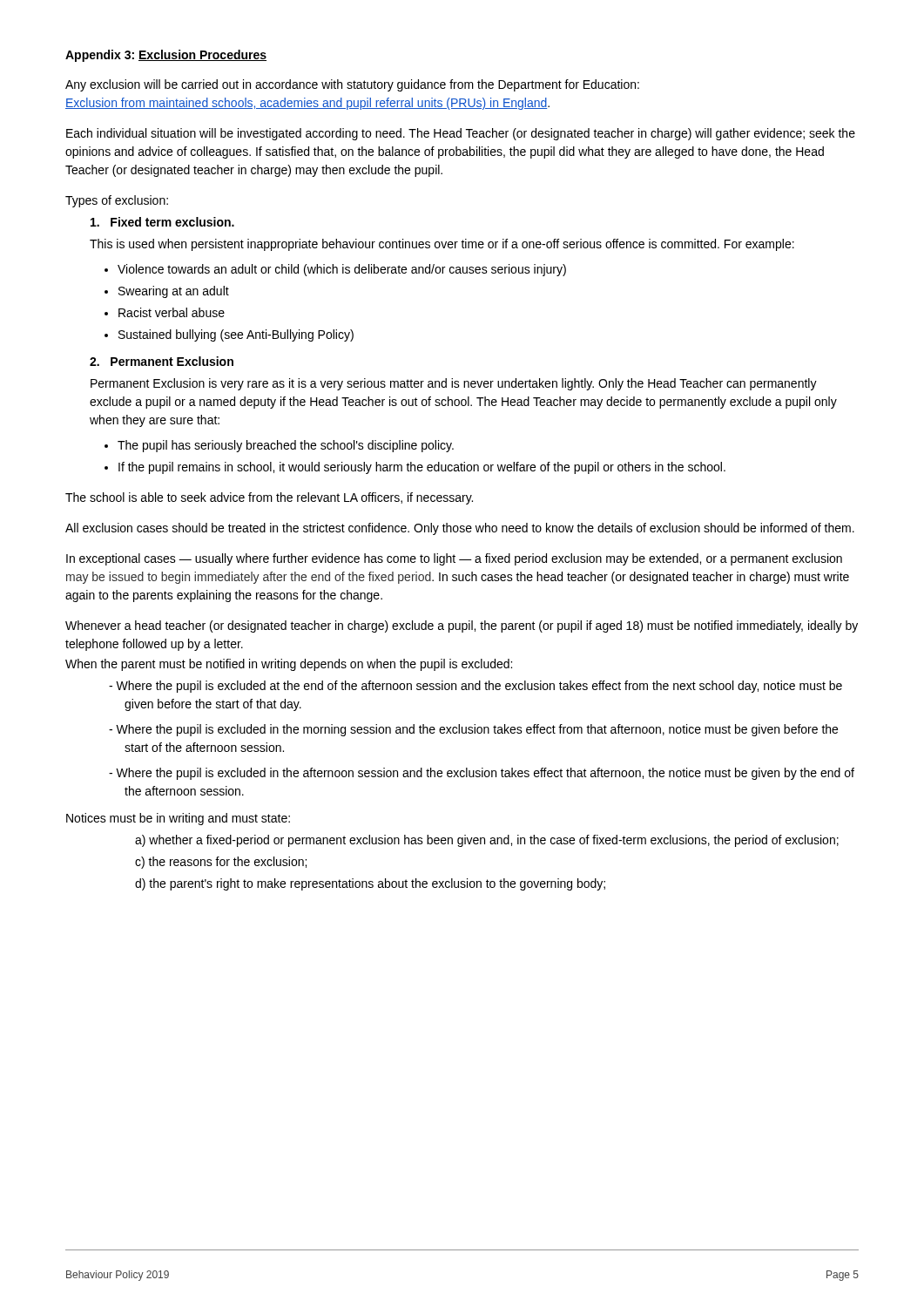Find the text block that reads "Permanent Exclusion is"
The width and height of the screenshot is (924, 1307).
463,402
